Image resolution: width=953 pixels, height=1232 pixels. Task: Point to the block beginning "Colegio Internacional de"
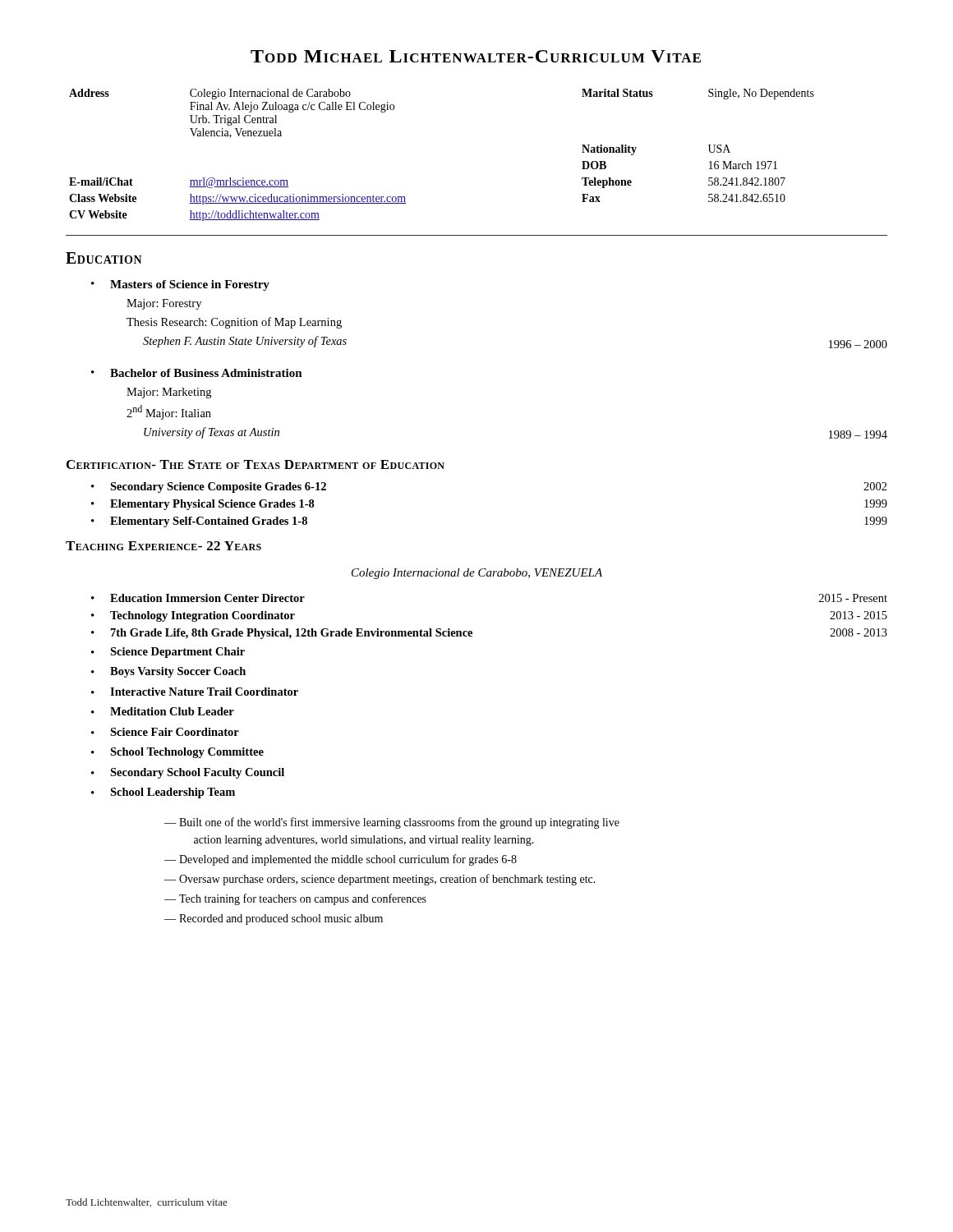pyautogui.click(x=476, y=572)
